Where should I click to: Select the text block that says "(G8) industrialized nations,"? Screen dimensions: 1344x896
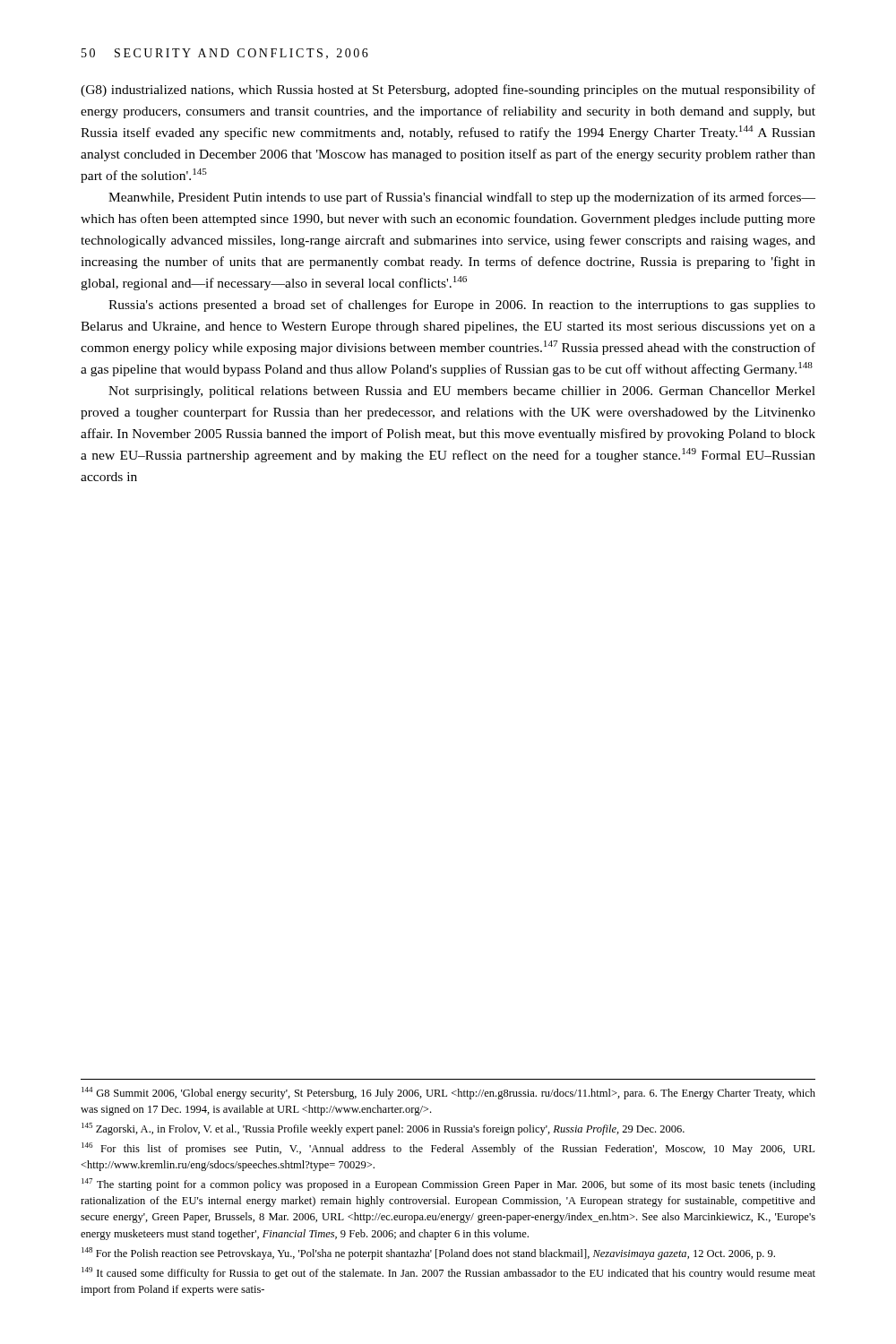[x=448, y=133]
